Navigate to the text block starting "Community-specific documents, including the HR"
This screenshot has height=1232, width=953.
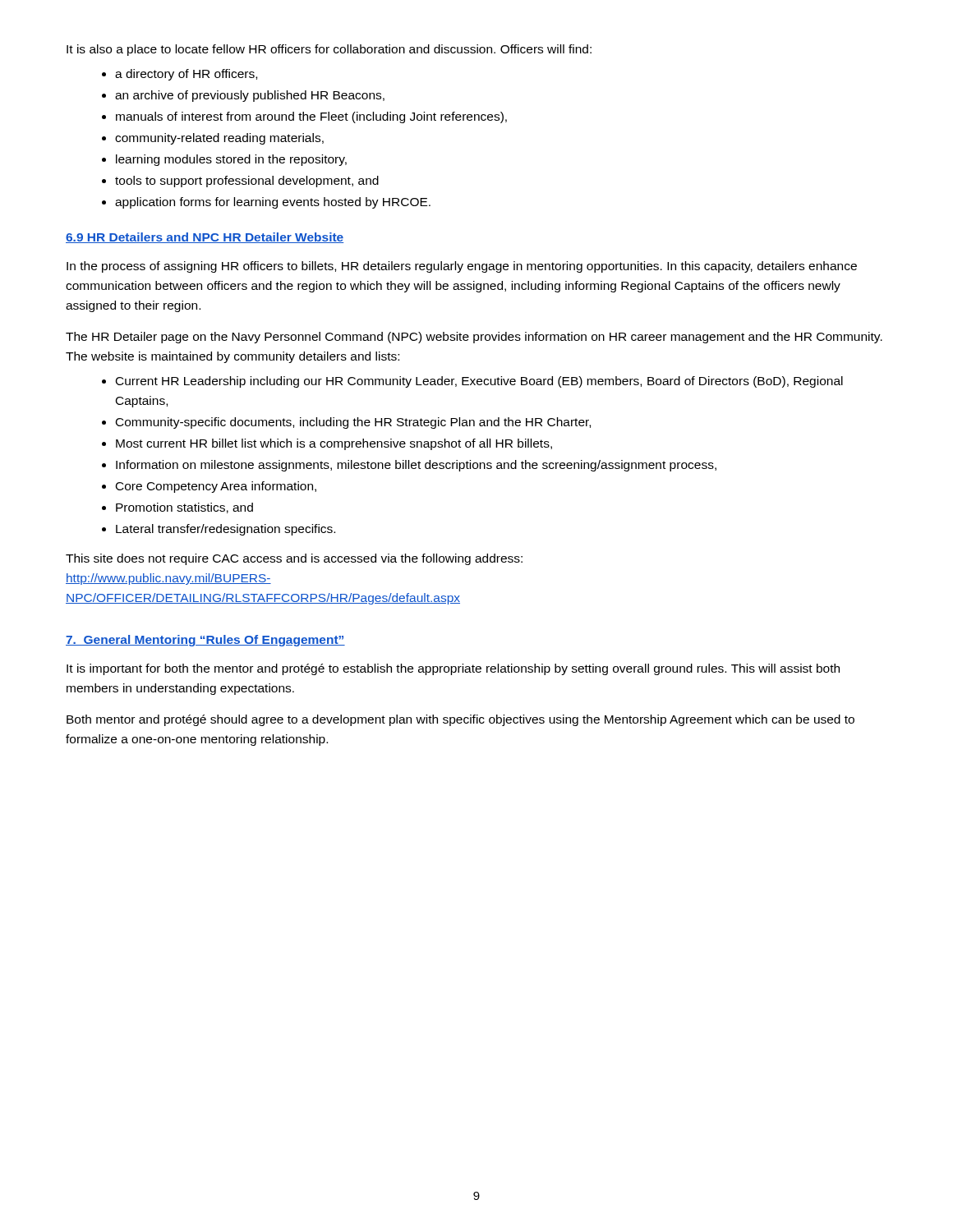point(501,422)
